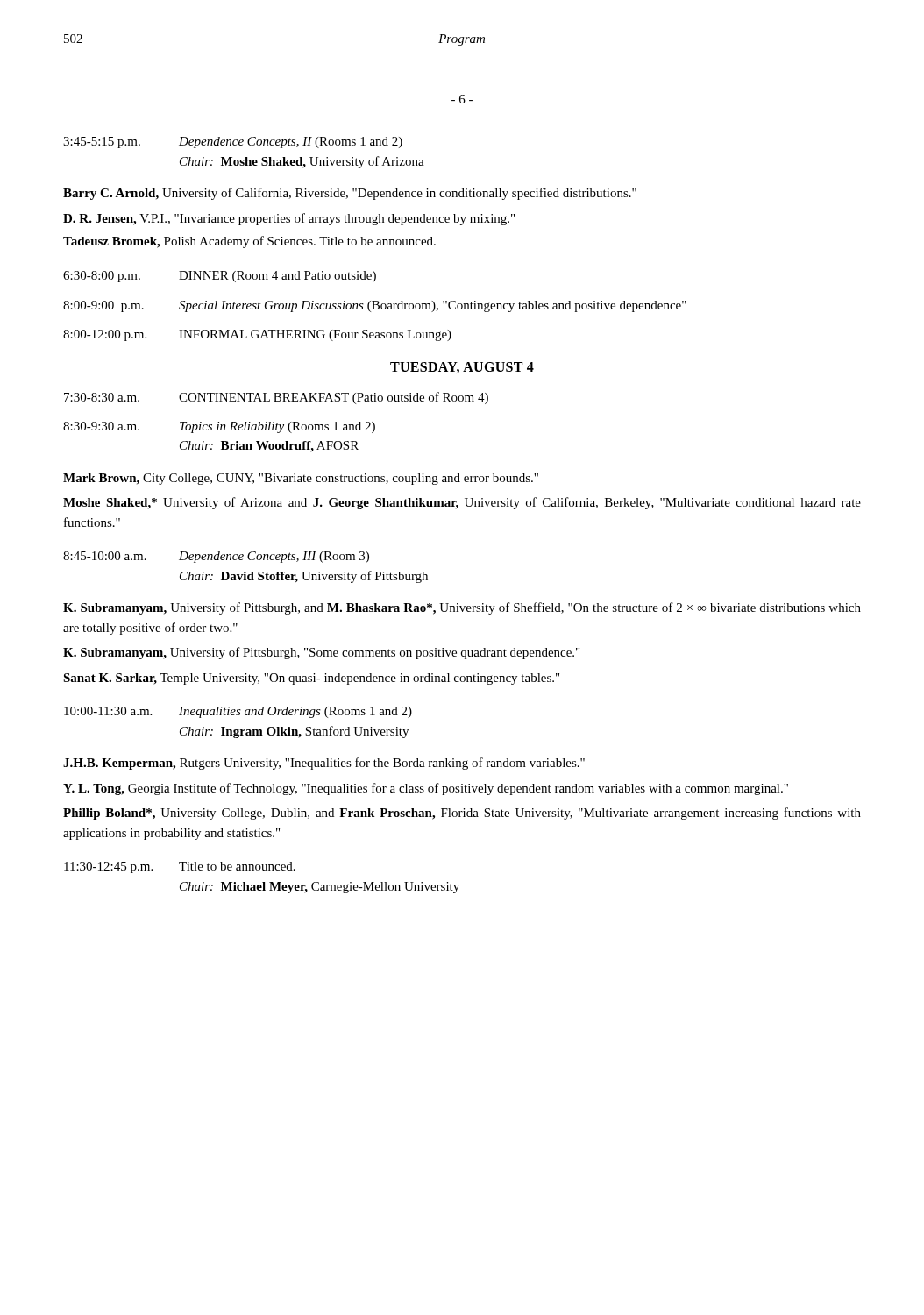924x1315 pixels.
Task: Locate the text that says "6 -"
Action: 462,99
